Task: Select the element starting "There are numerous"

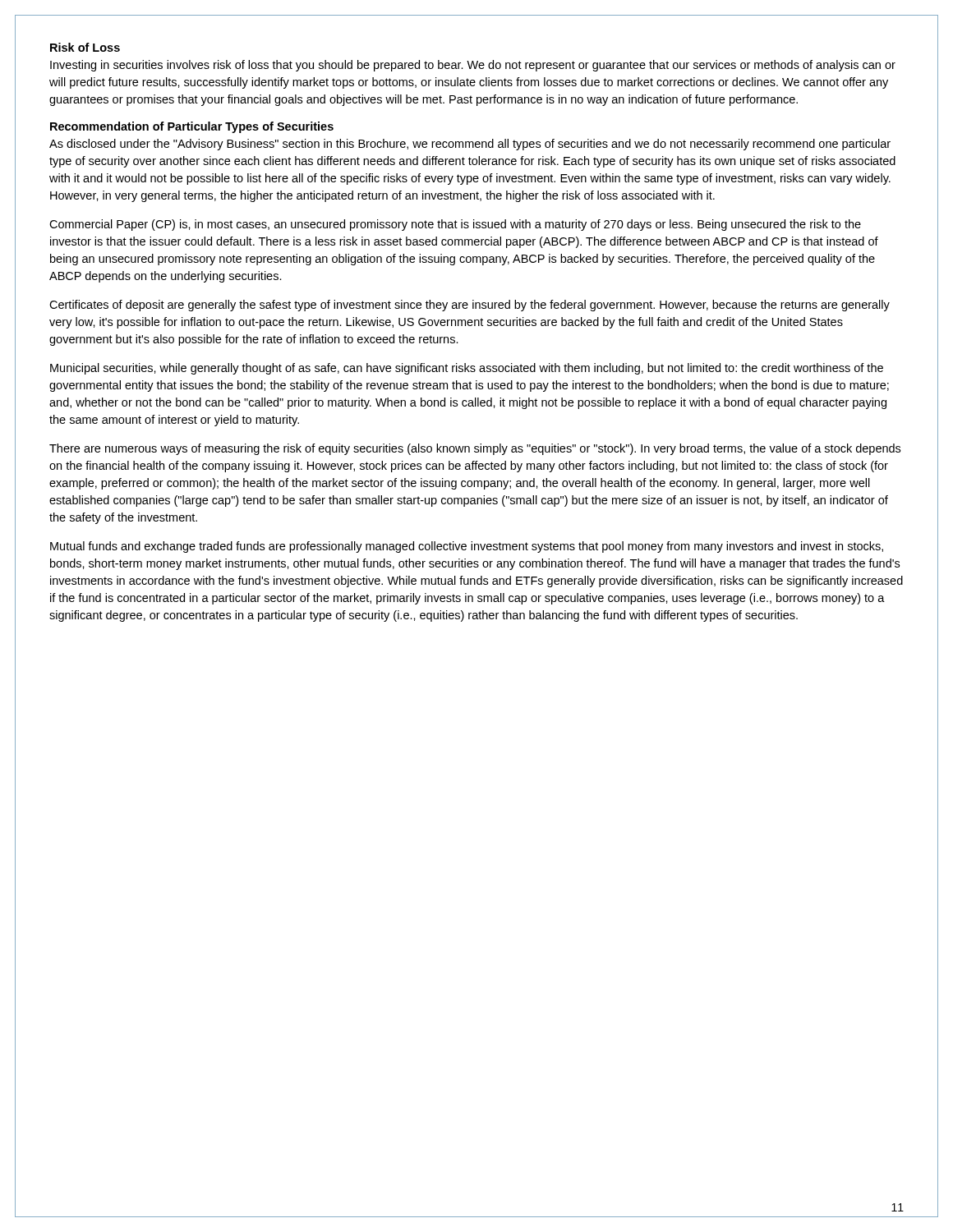Action: pos(475,483)
